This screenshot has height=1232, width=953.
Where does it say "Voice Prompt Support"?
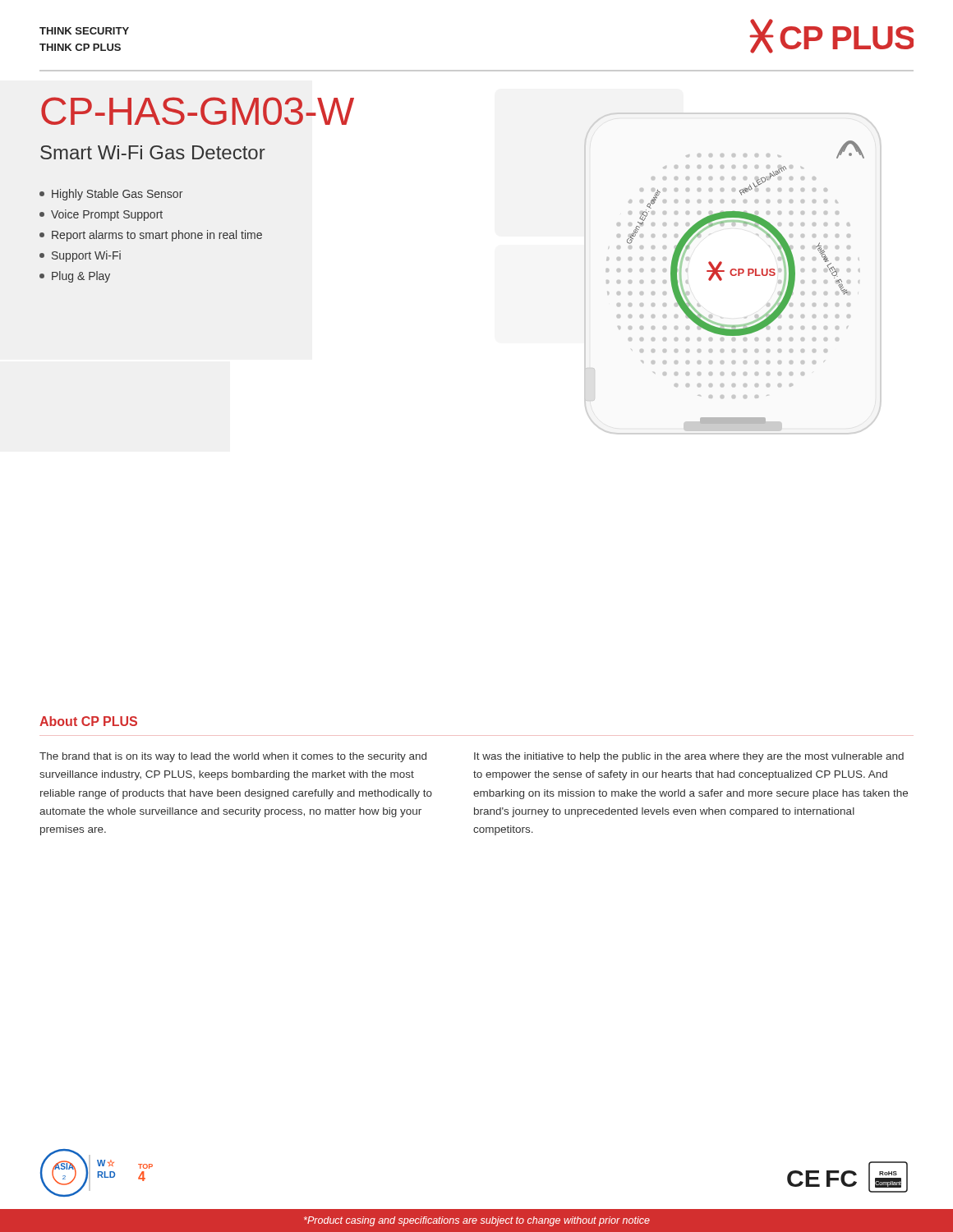pos(101,214)
